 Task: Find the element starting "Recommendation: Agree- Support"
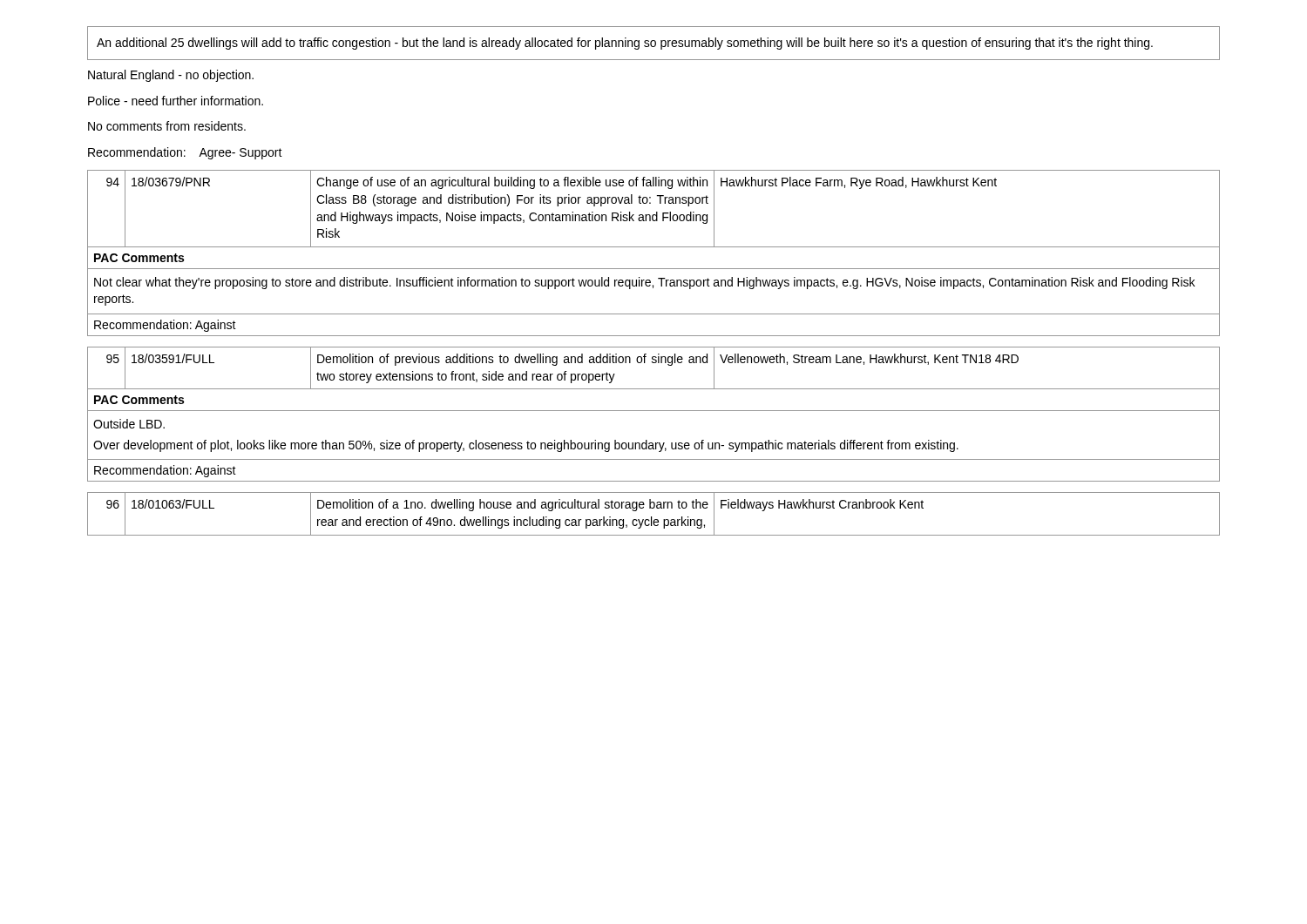point(184,152)
